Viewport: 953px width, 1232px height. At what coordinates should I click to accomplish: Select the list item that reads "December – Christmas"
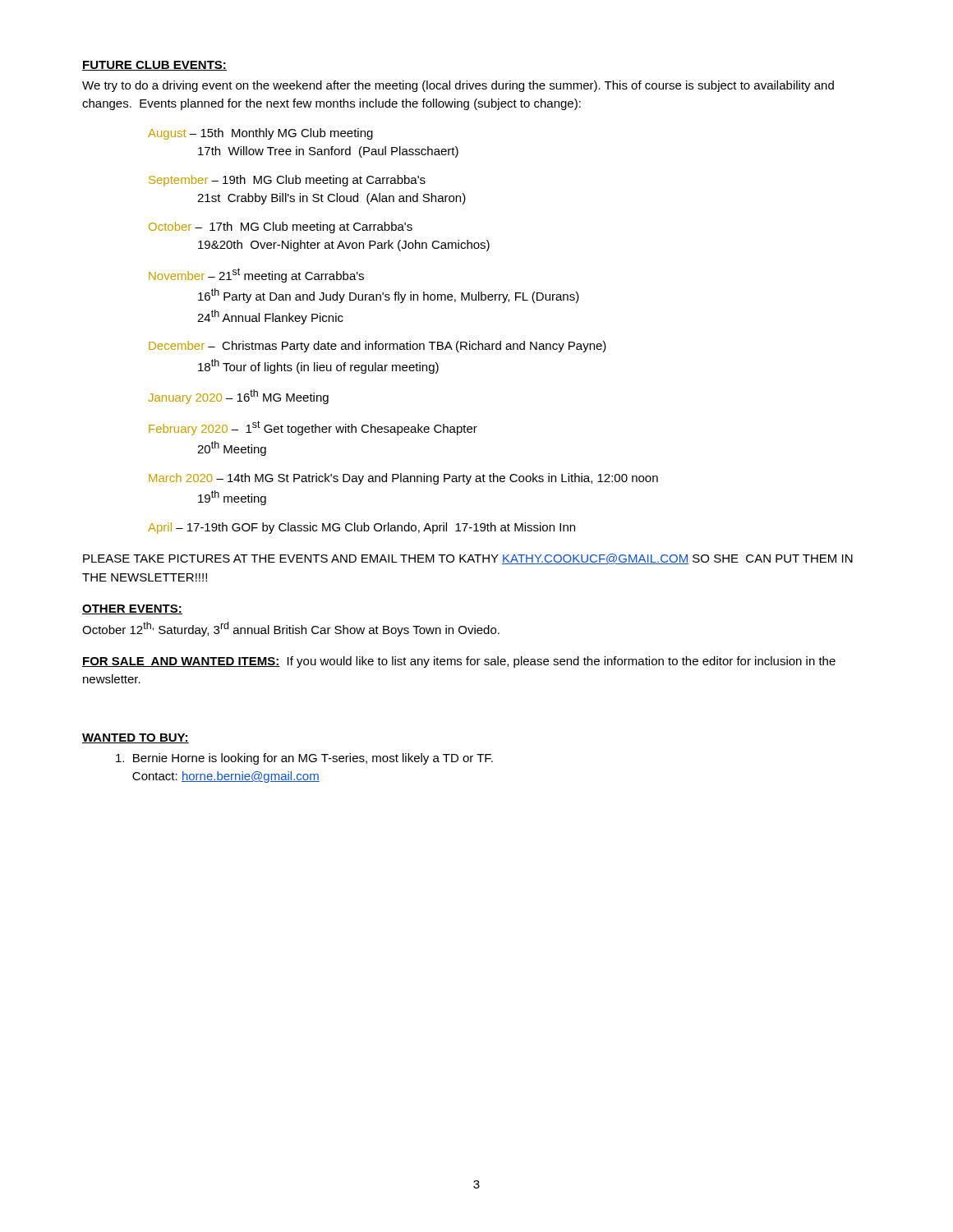coord(377,357)
